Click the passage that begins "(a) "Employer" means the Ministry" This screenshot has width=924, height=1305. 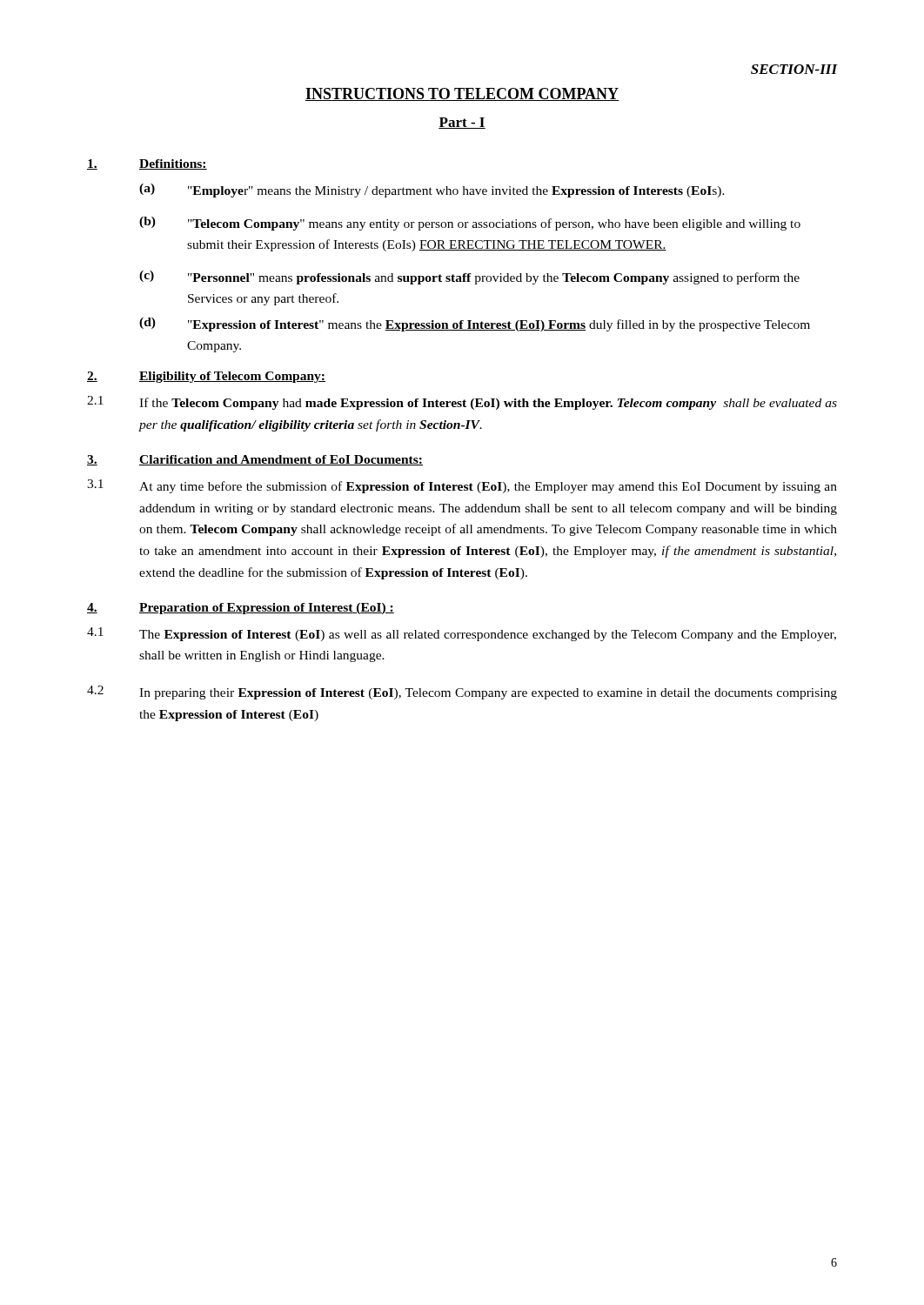pos(488,191)
